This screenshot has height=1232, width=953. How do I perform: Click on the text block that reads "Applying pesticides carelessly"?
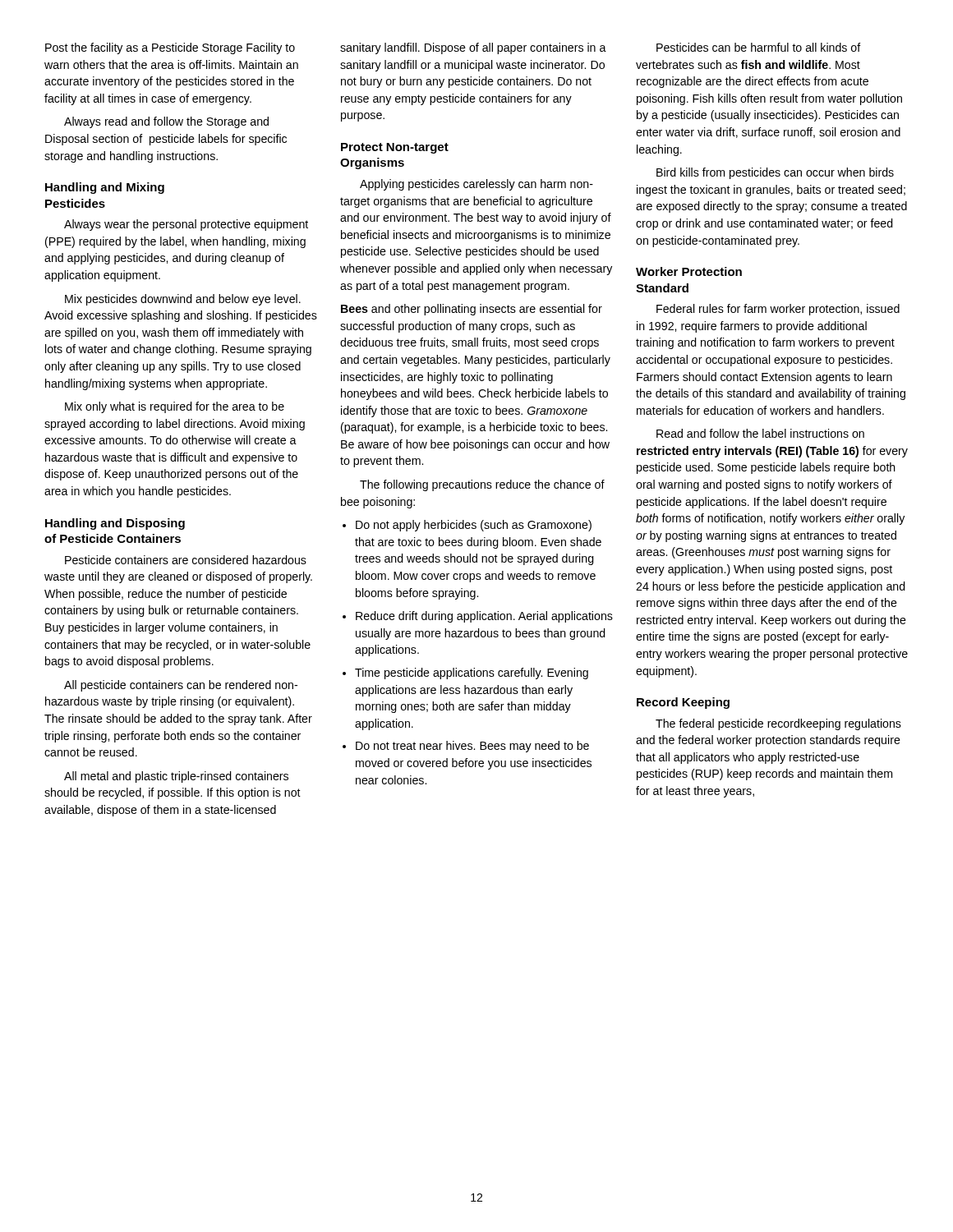tap(476, 235)
